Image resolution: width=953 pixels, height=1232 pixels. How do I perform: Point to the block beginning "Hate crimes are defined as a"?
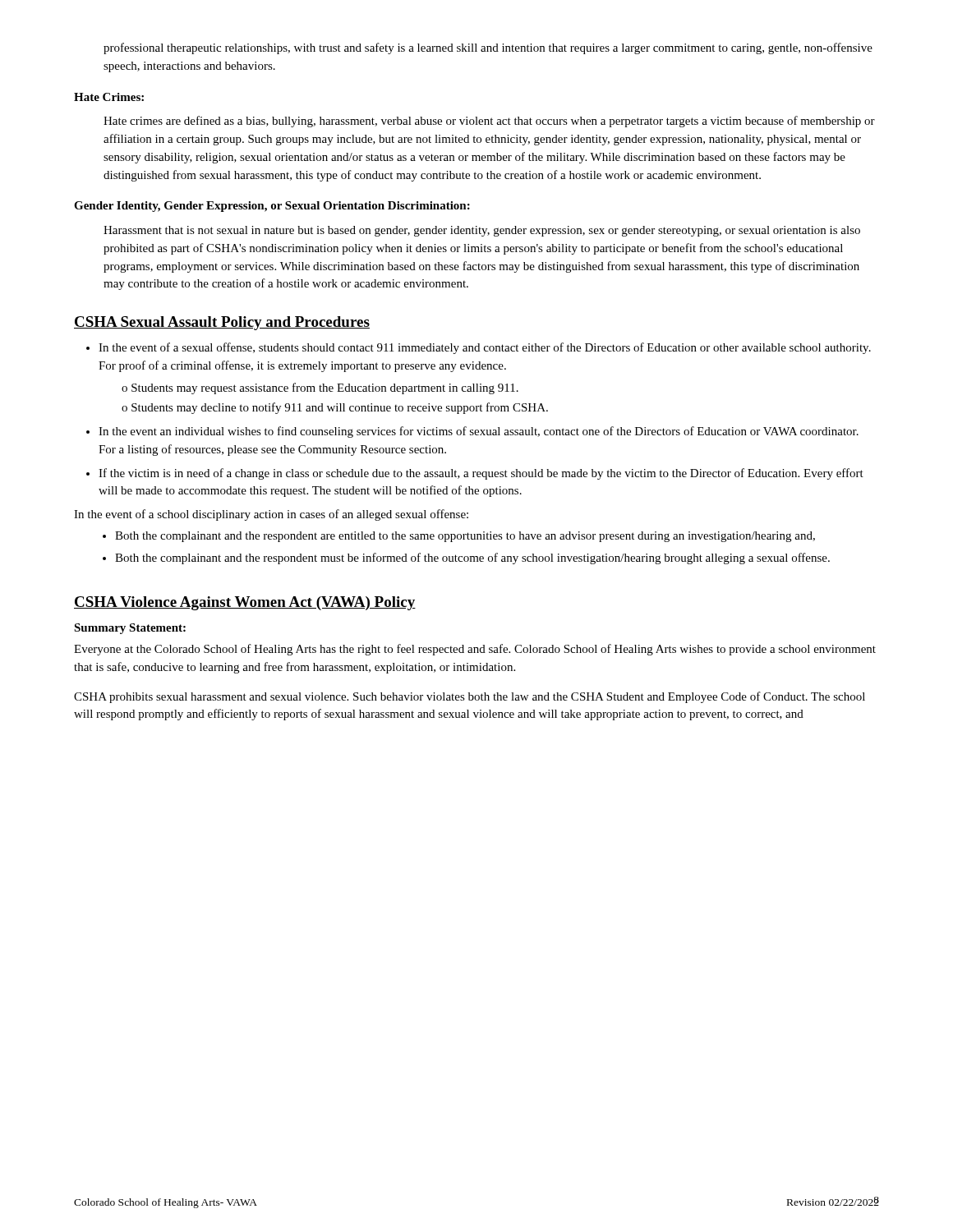491,148
